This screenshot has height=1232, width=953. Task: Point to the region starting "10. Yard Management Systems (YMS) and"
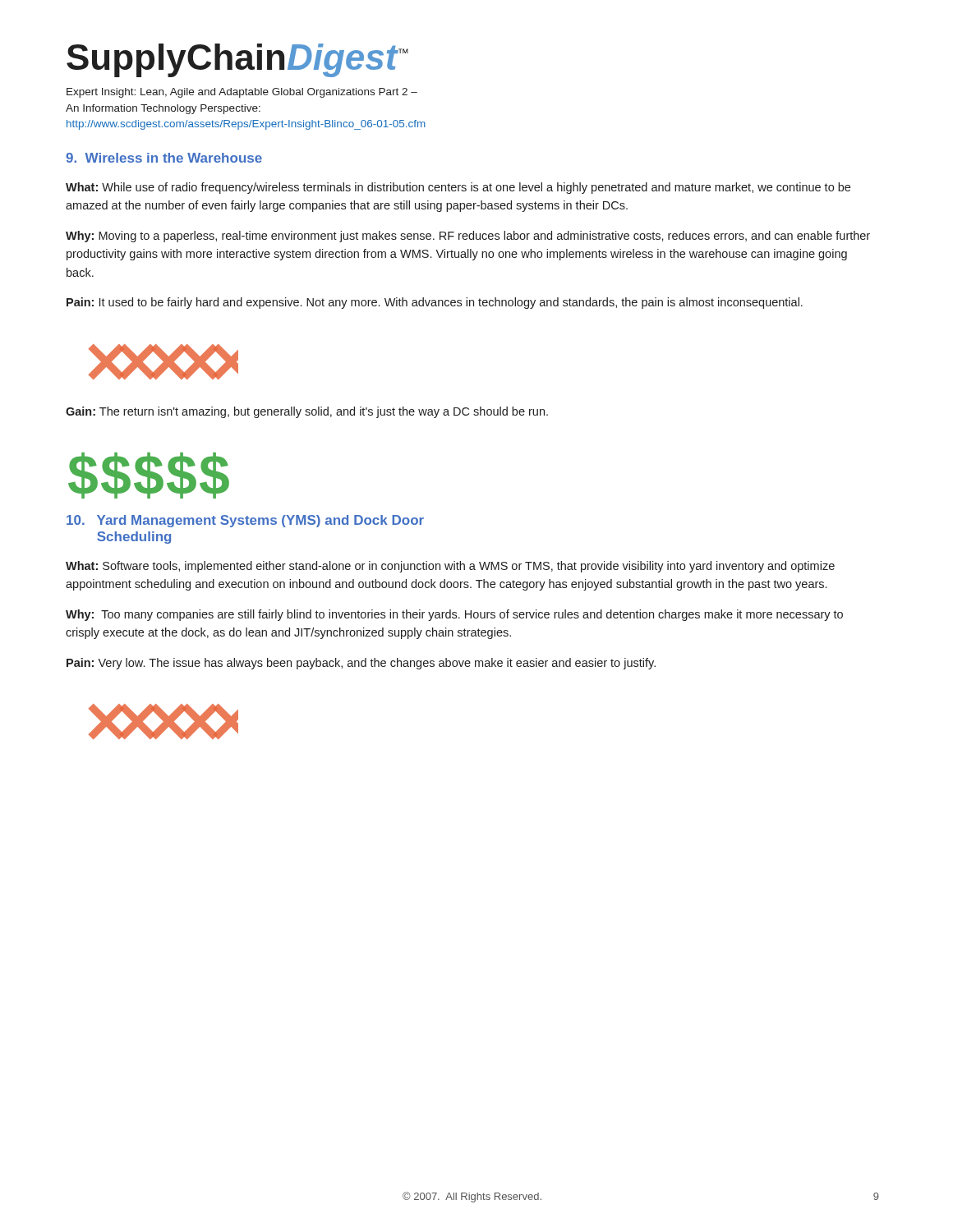tap(245, 529)
